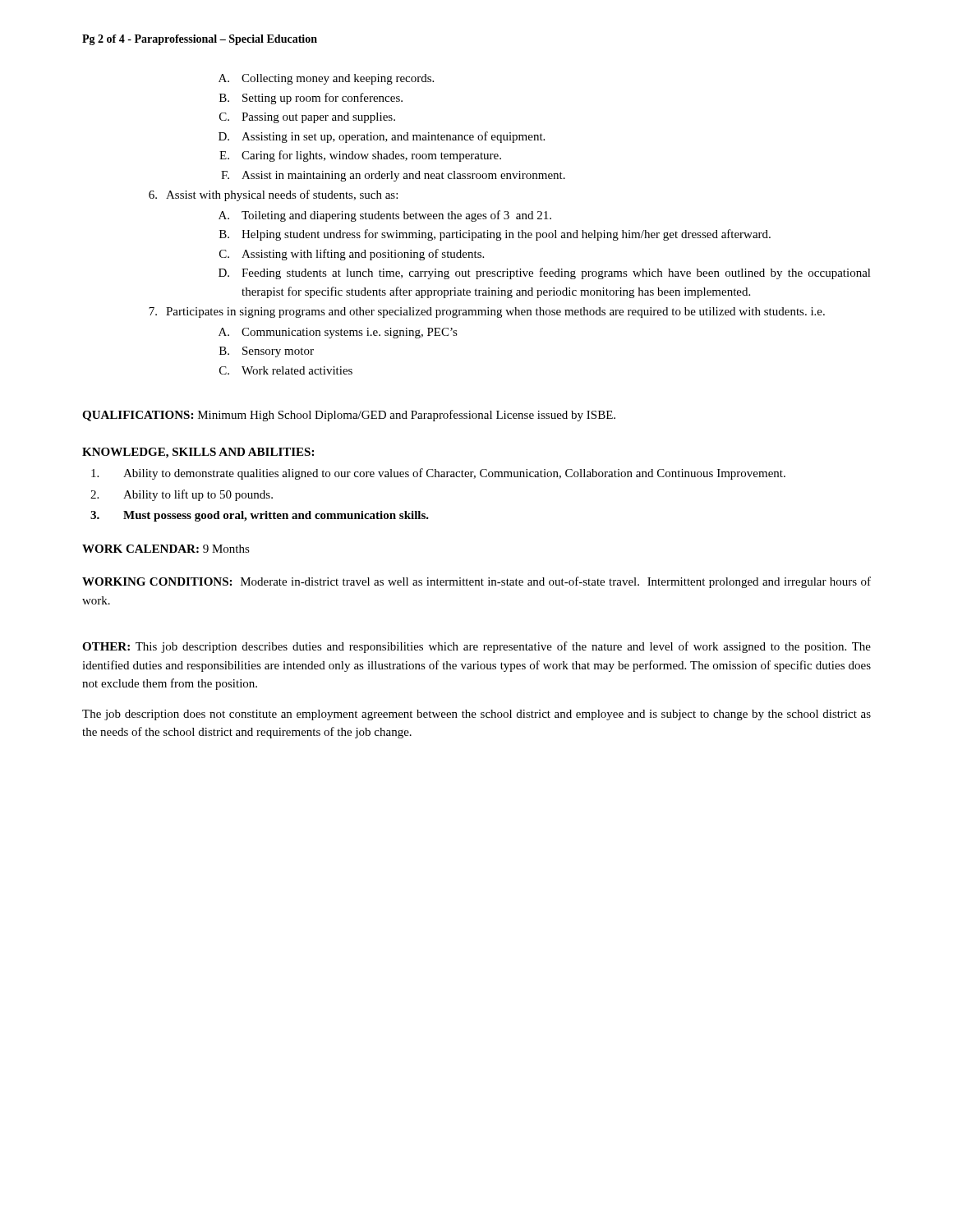The image size is (953, 1232).
Task: Click on the element starting "7. Participates in signing programs and other"
Action: (501, 311)
